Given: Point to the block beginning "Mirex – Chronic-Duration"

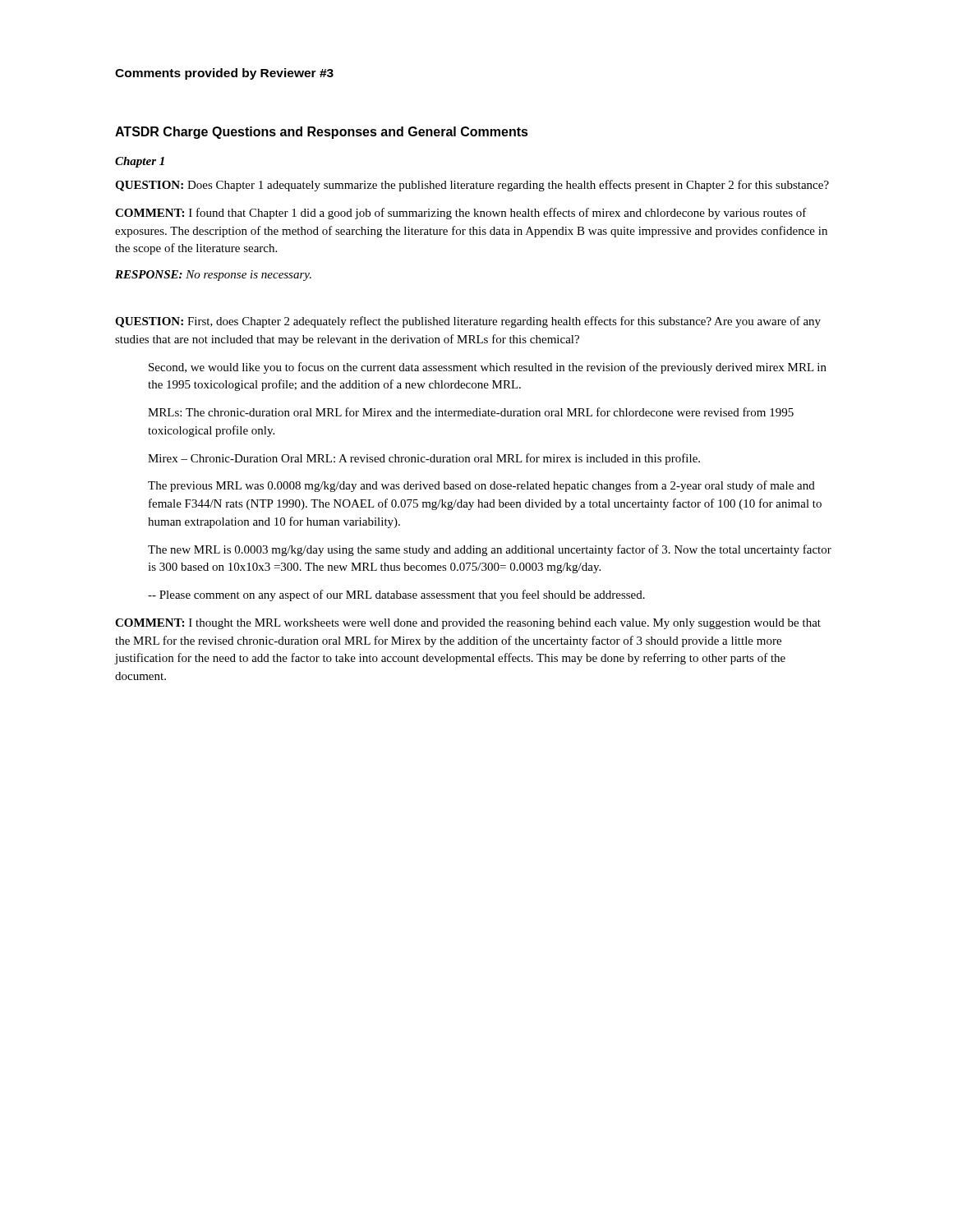Looking at the screenshot, I should point(424,458).
